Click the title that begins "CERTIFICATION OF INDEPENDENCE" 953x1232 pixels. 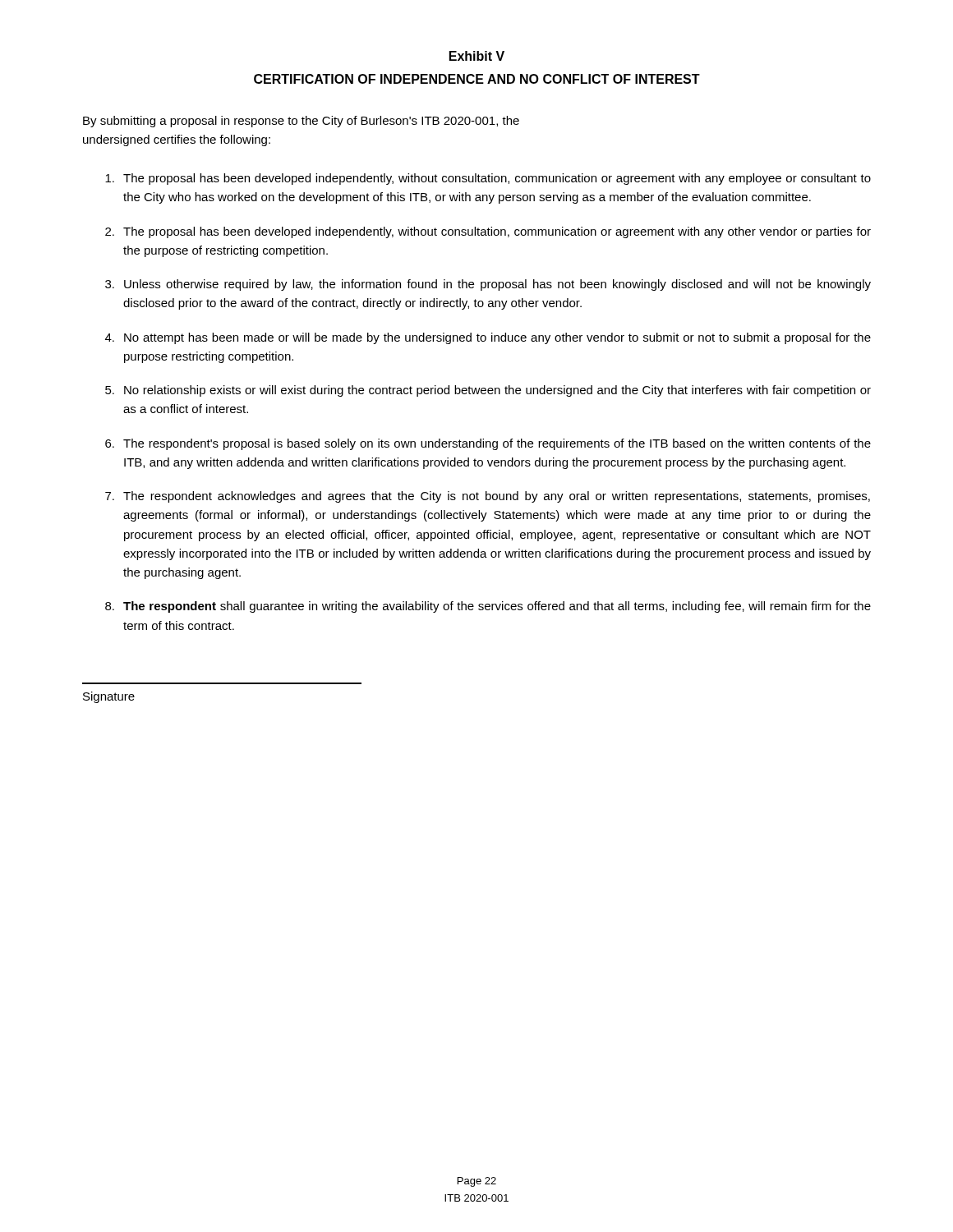coord(476,79)
